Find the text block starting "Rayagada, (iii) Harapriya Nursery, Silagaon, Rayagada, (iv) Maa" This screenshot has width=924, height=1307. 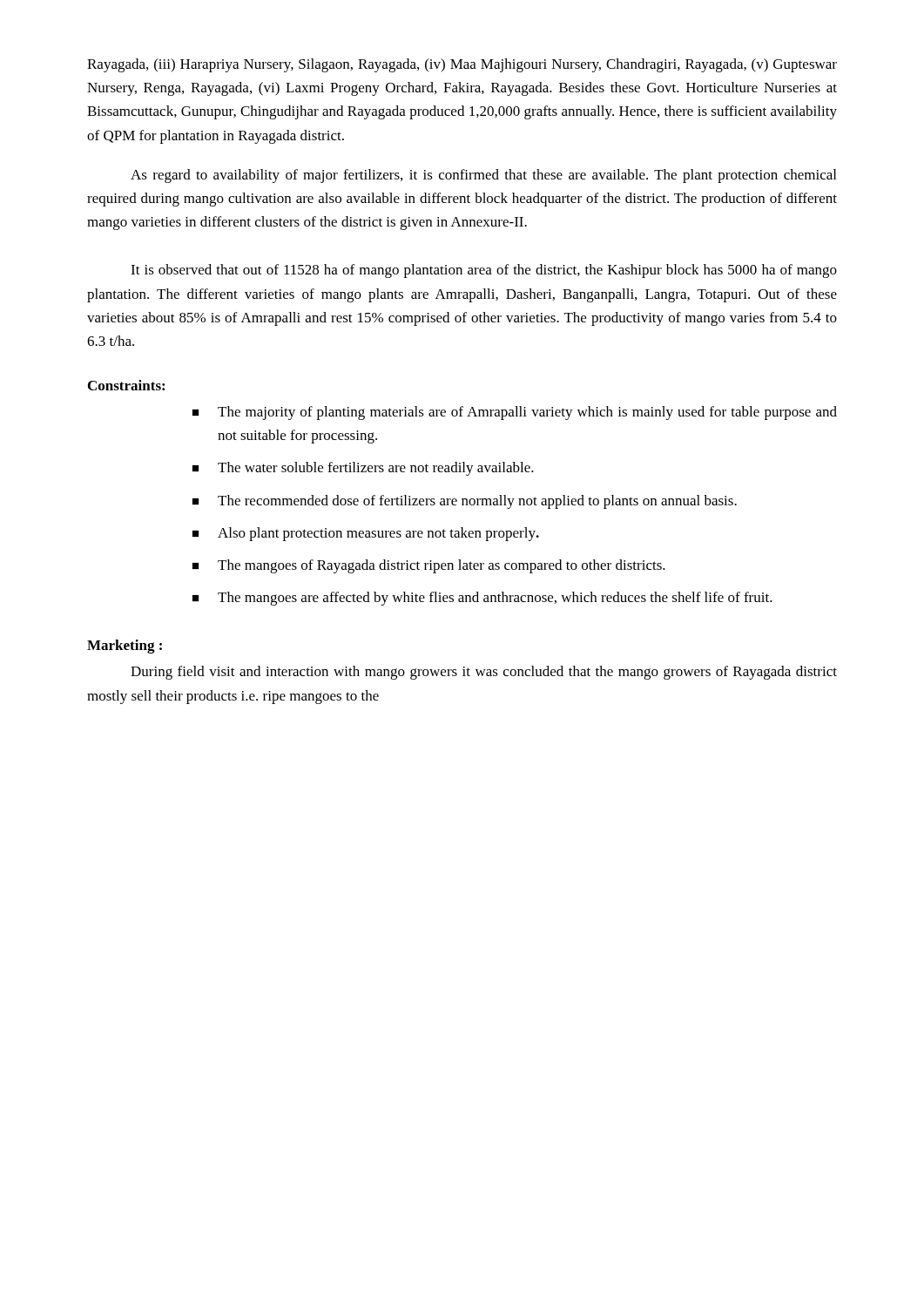coord(462,100)
